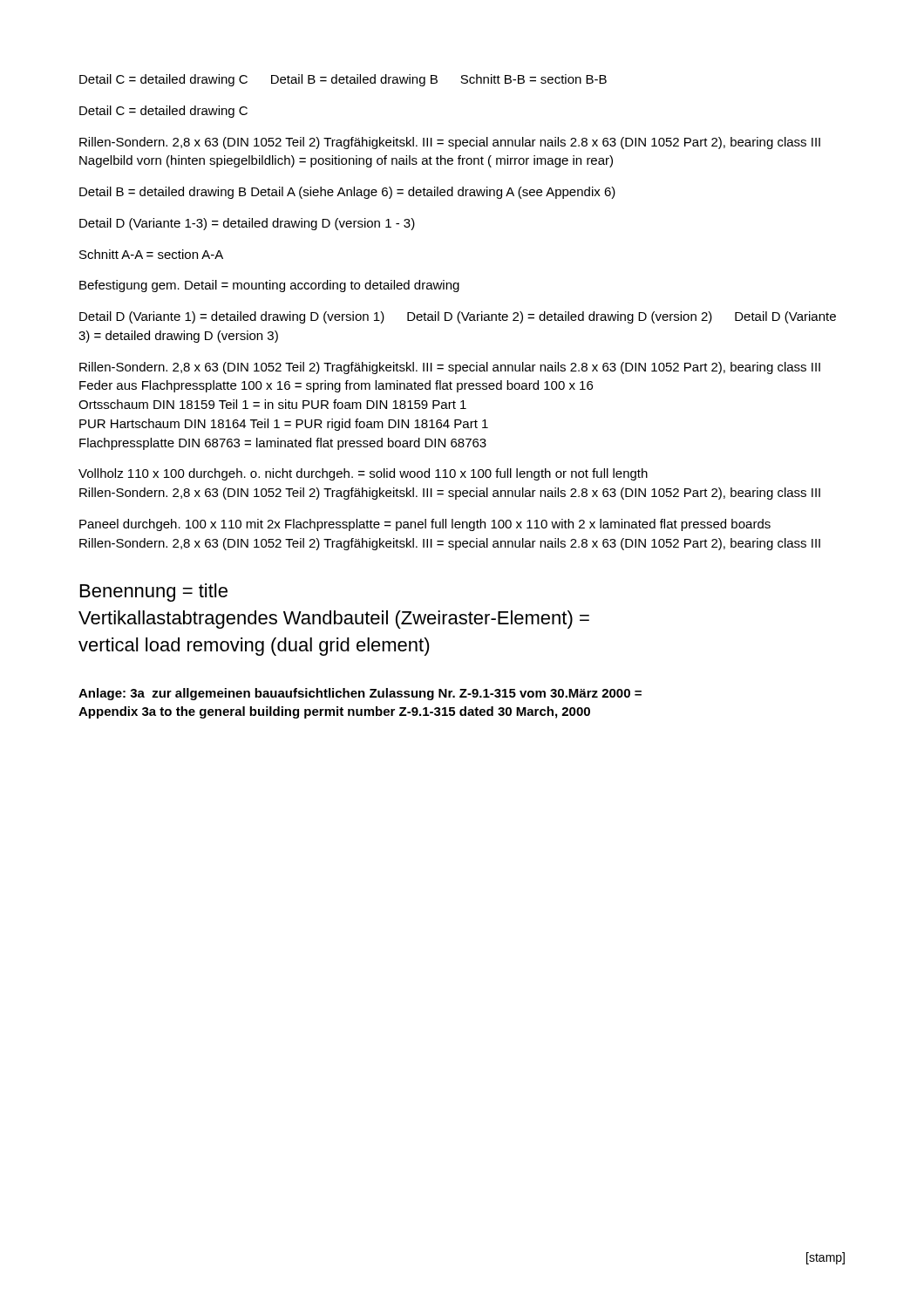Click the passage that begins "Vollholz 110 x 100 durchgeh. o."

[x=450, y=483]
